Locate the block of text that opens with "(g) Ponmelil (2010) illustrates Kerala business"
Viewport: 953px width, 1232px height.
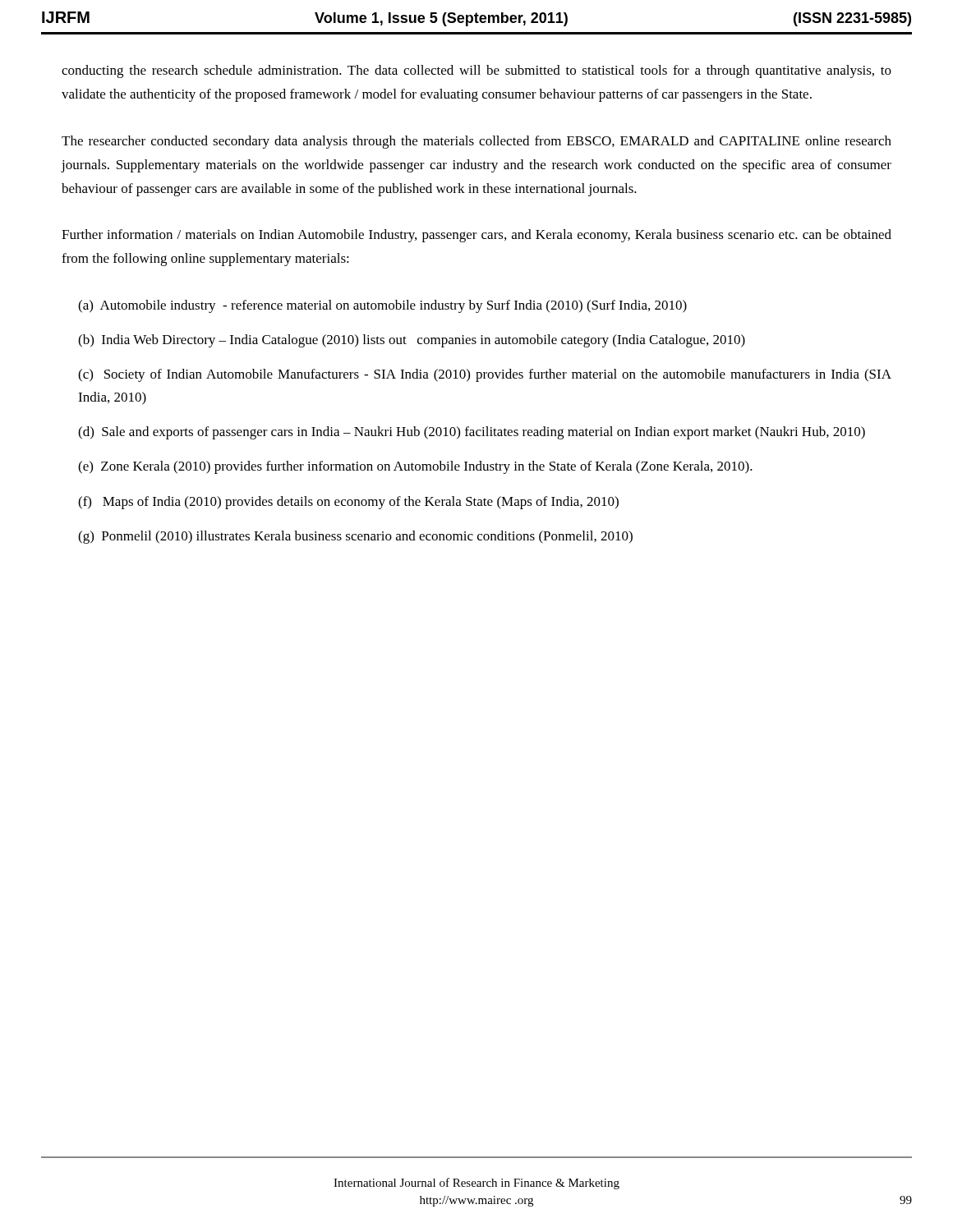[485, 536]
